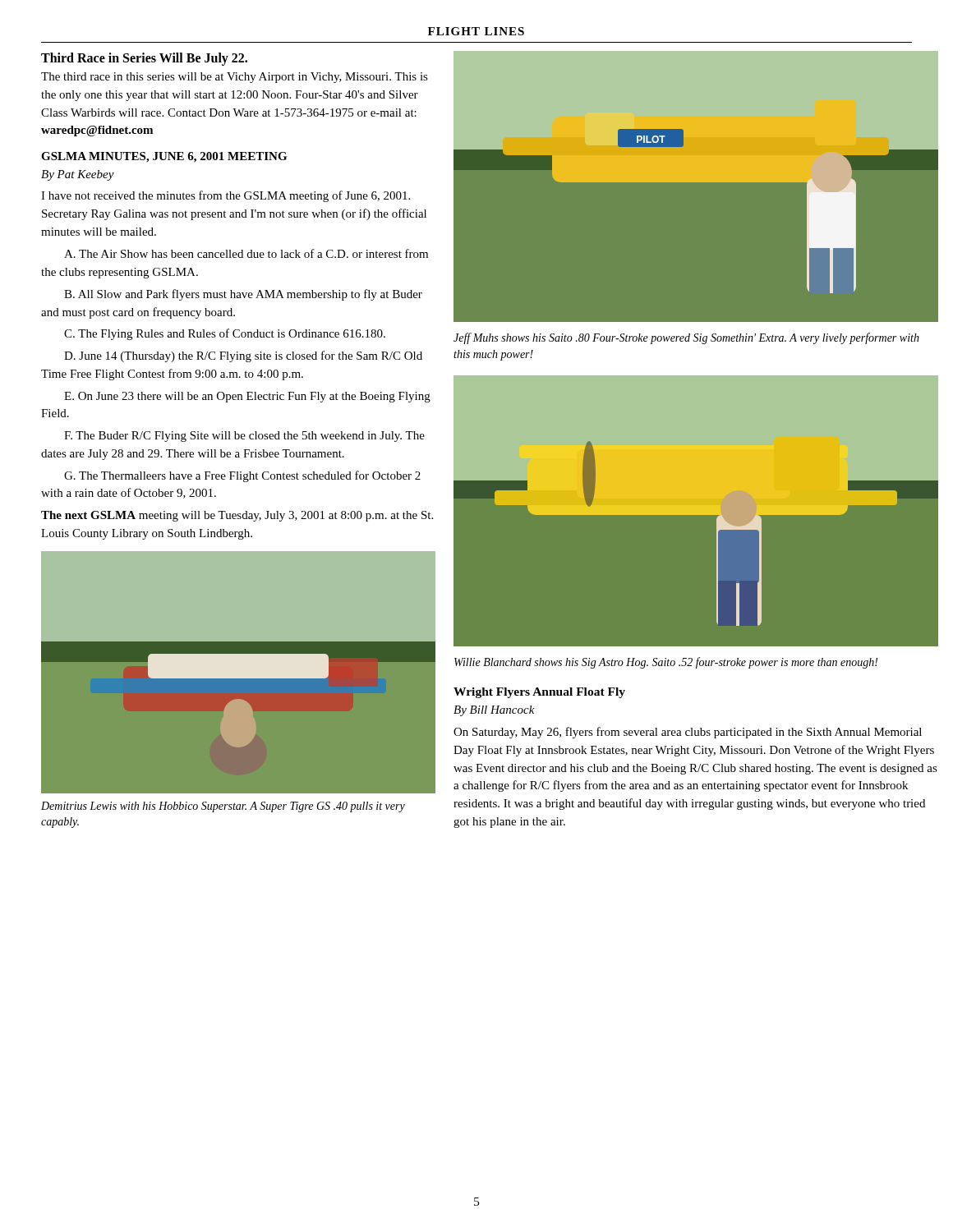This screenshot has width=953, height=1232.
Task: Point to the section header beginning "Wright Flyers Annual"
Action: pos(539,693)
